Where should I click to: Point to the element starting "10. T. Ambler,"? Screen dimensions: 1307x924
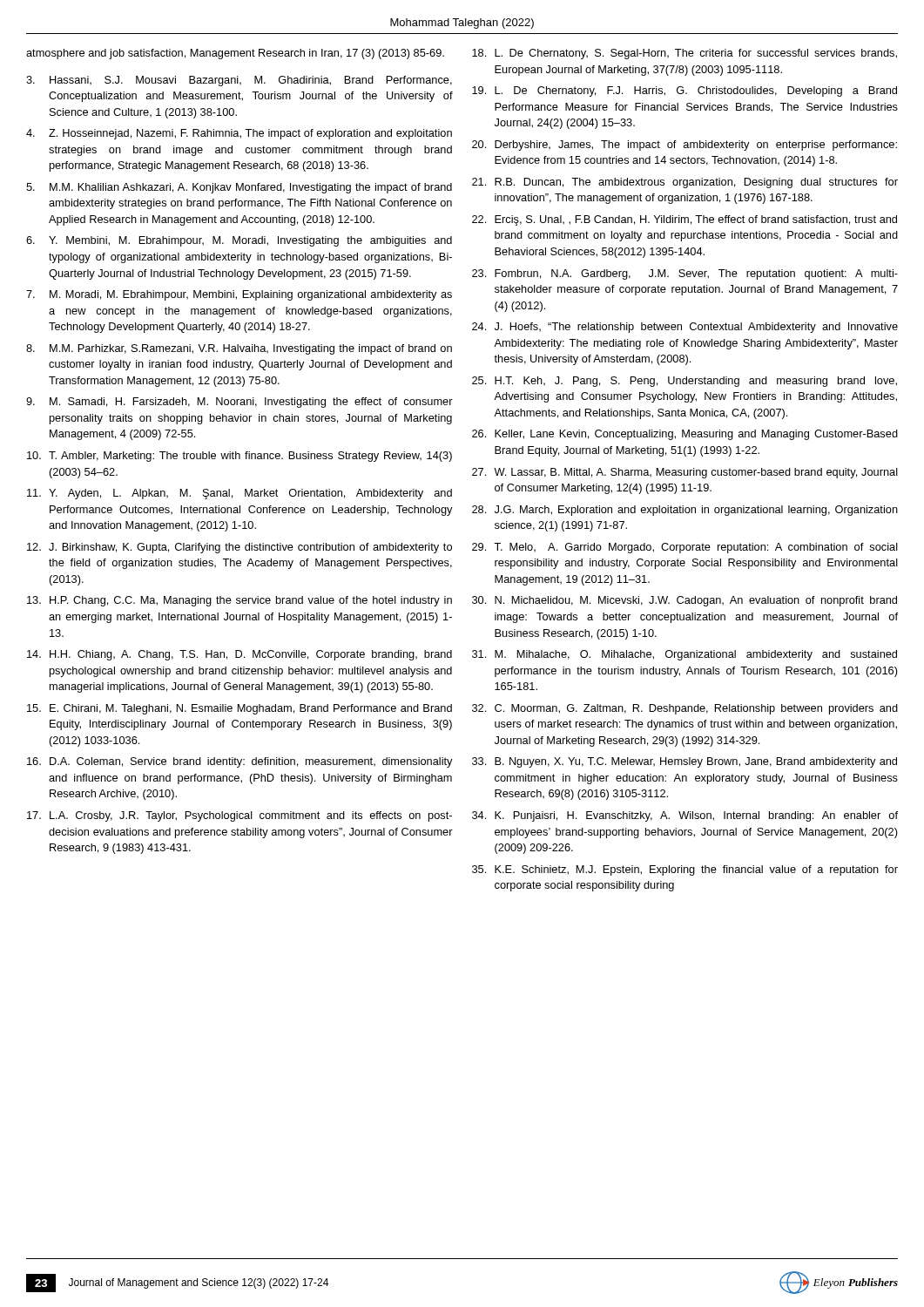tap(239, 464)
